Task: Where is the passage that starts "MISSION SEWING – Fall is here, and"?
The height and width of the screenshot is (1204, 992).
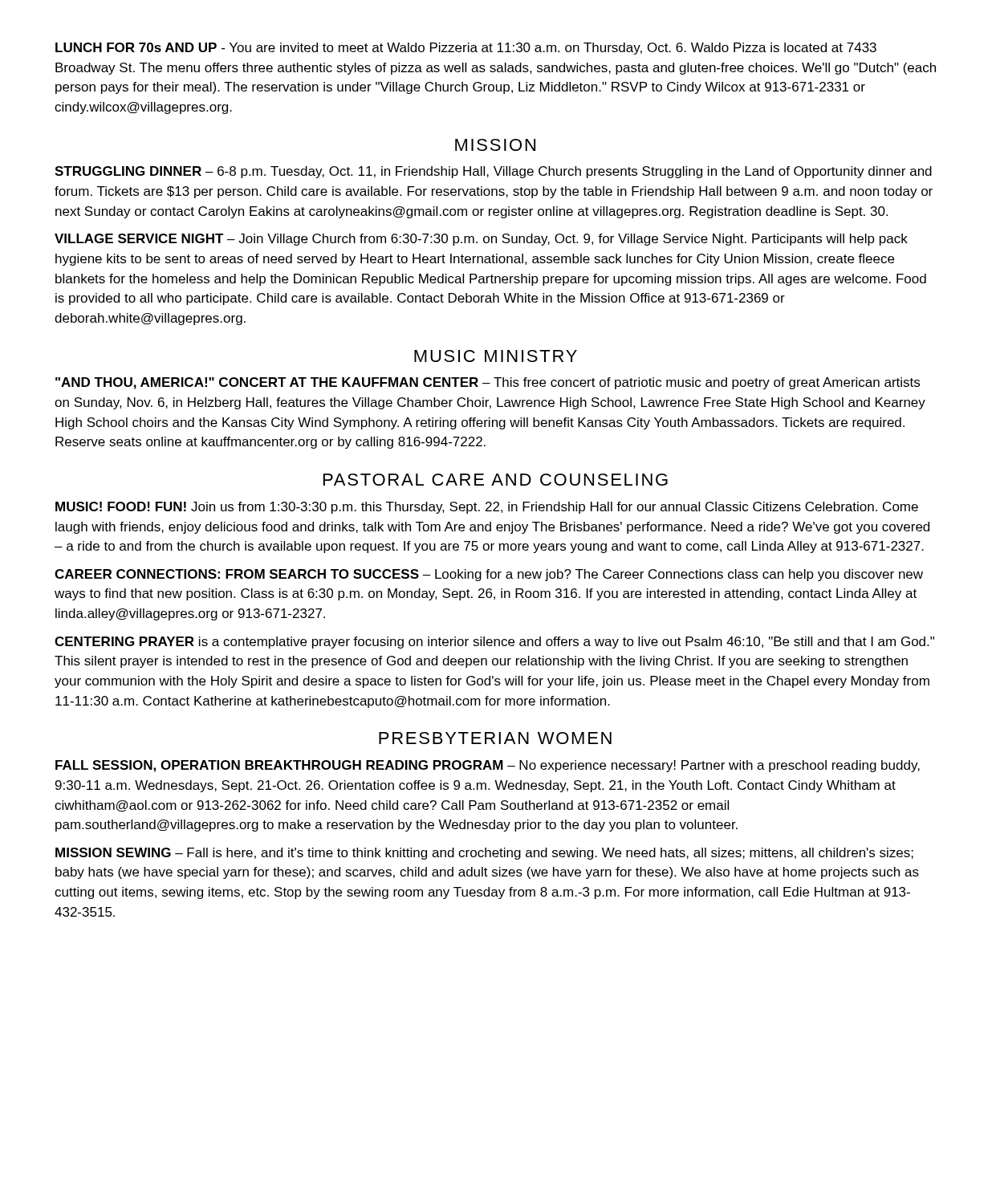Action: [487, 882]
